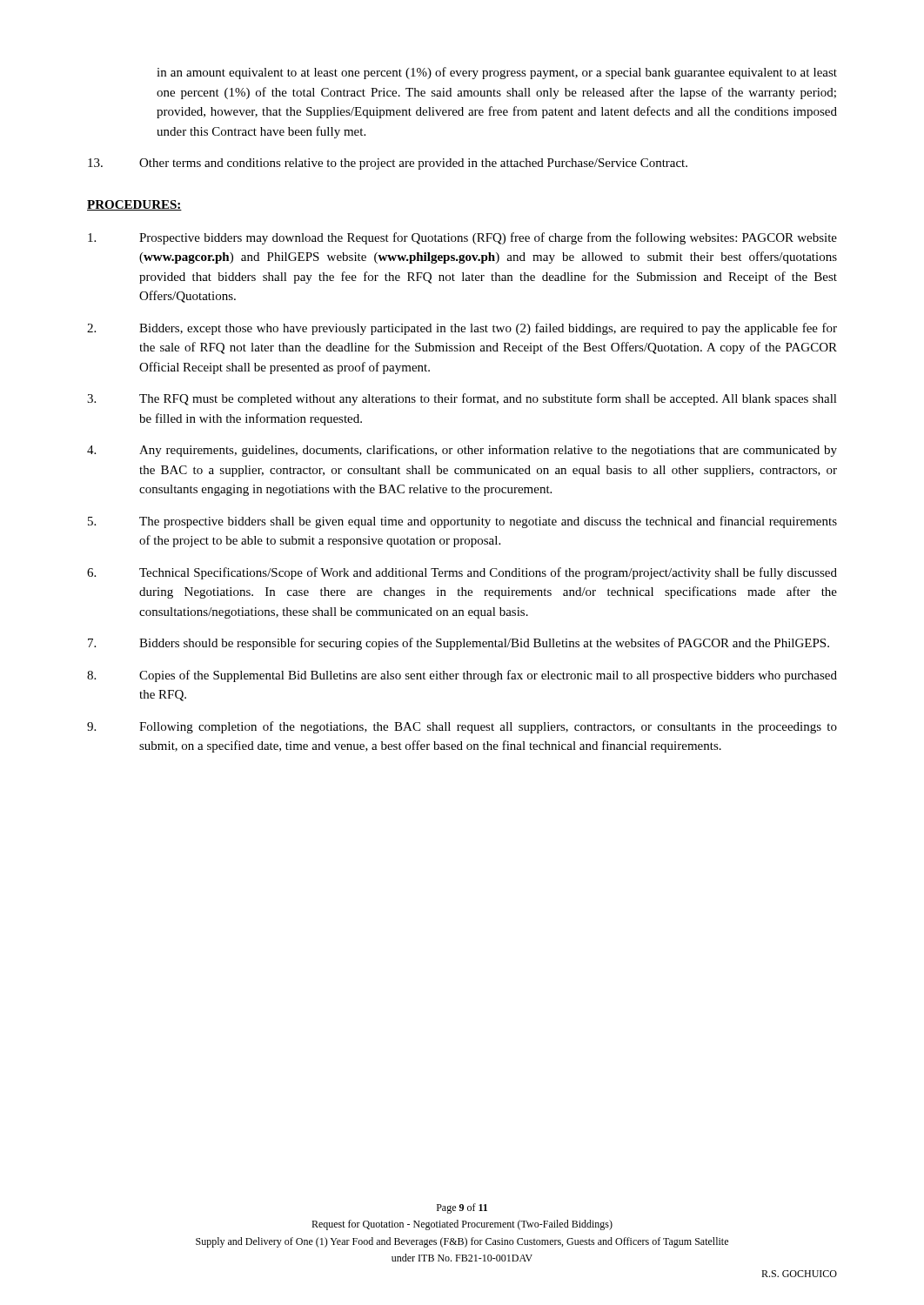
Task: Find the text starting "5. The prospective"
Action: pos(462,531)
